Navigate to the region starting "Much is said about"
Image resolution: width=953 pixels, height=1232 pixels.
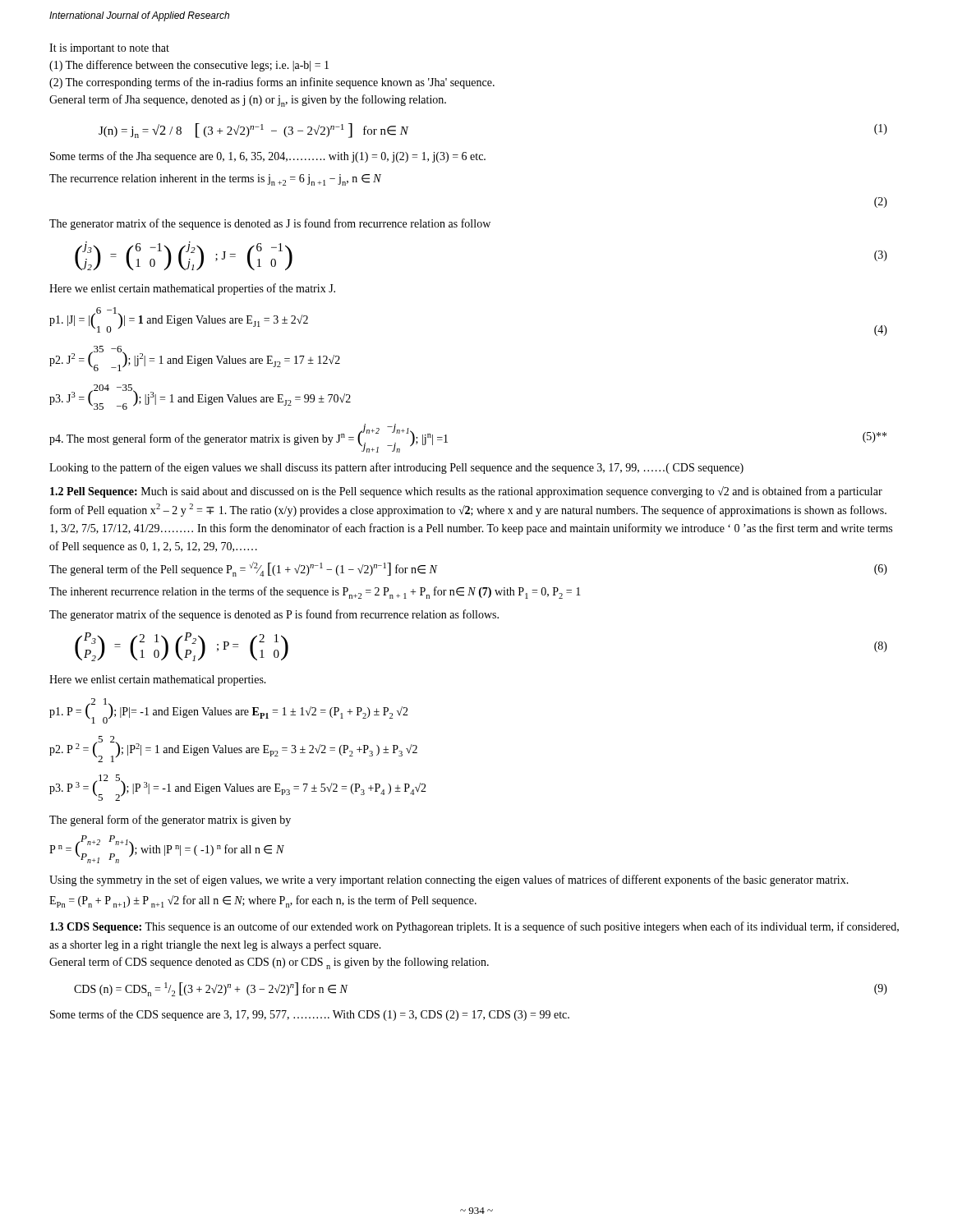pyautogui.click(x=471, y=519)
